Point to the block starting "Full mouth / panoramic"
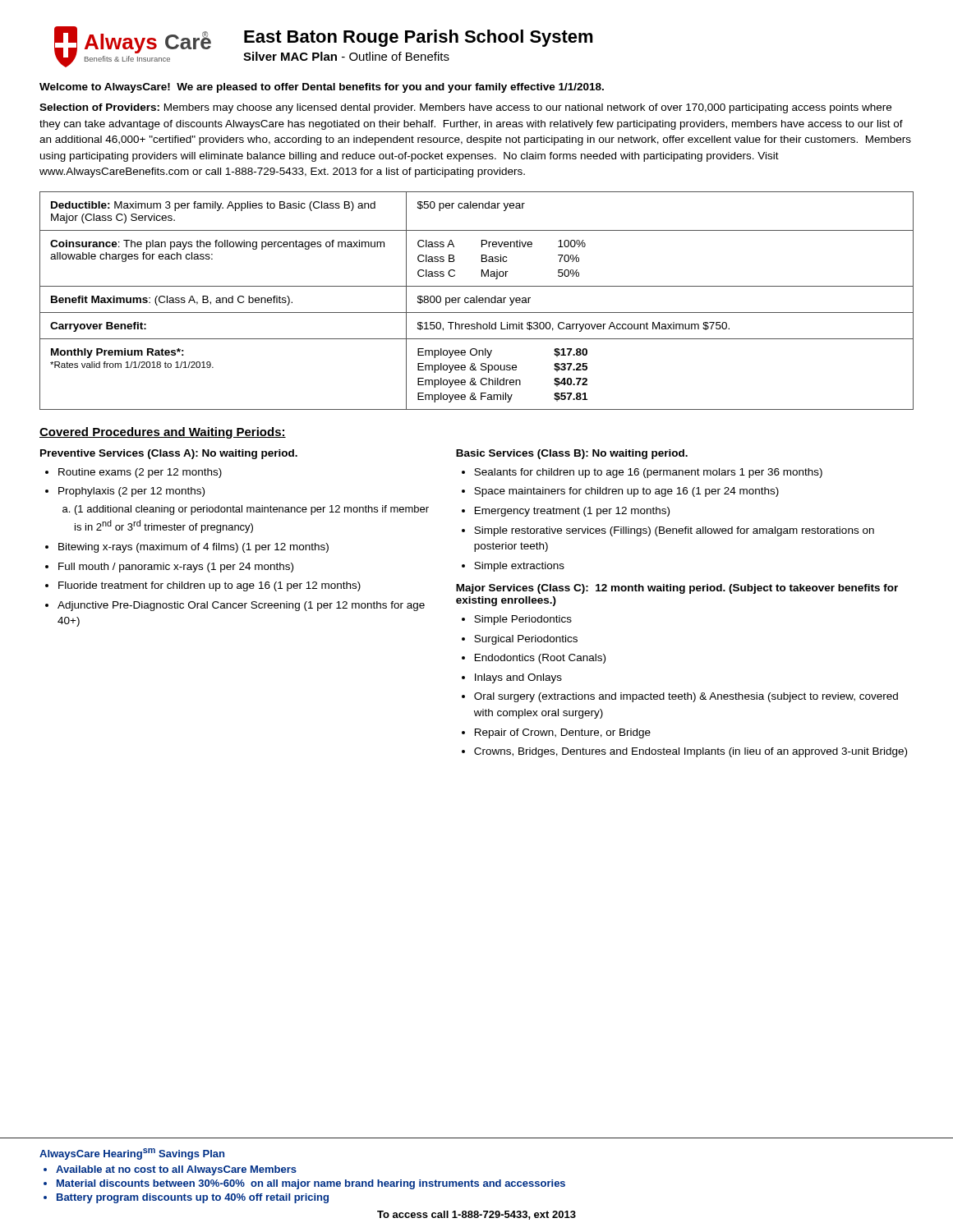Viewport: 953px width, 1232px height. coord(176,566)
